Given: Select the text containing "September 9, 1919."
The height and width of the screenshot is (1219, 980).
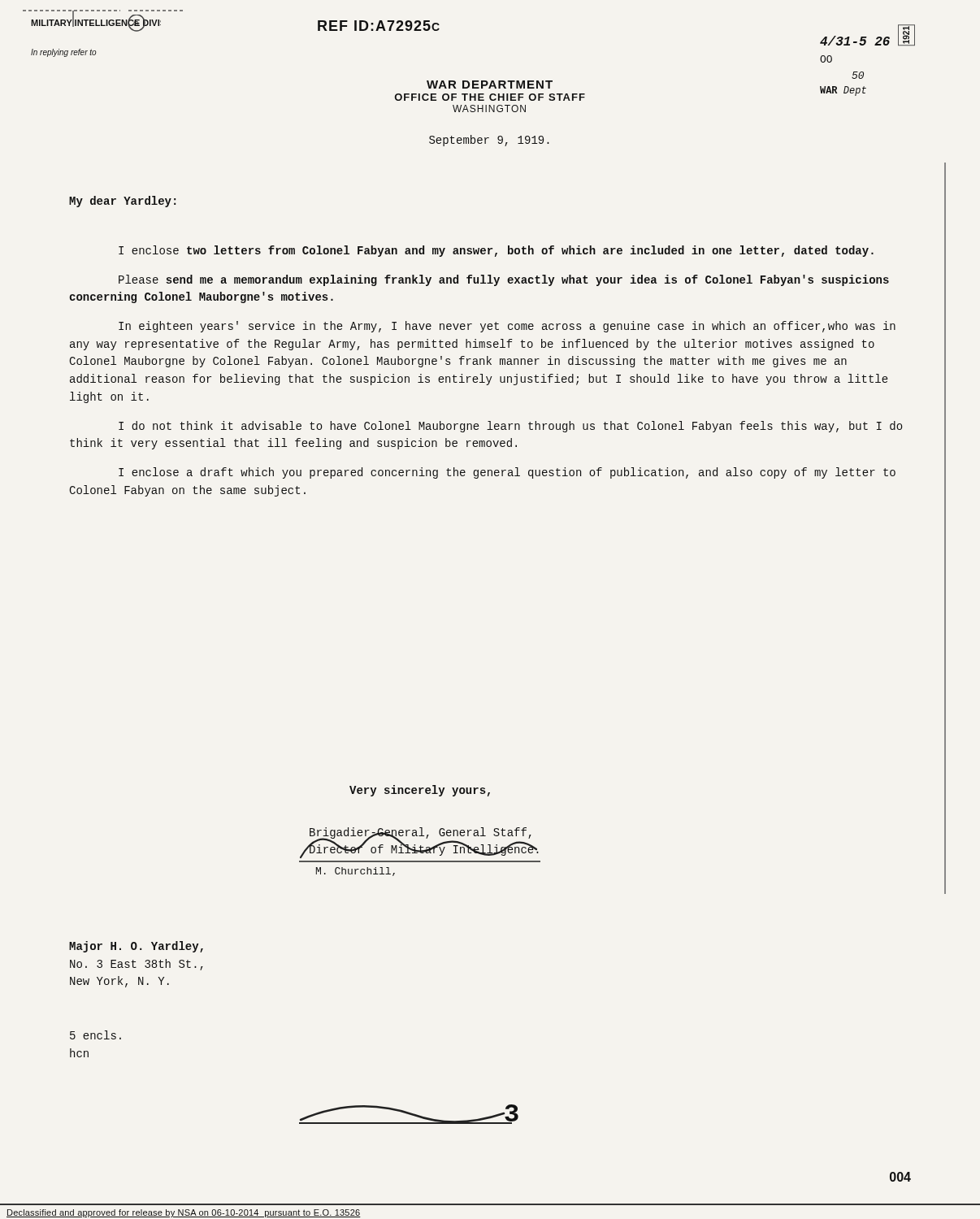Looking at the screenshot, I should [x=490, y=141].
